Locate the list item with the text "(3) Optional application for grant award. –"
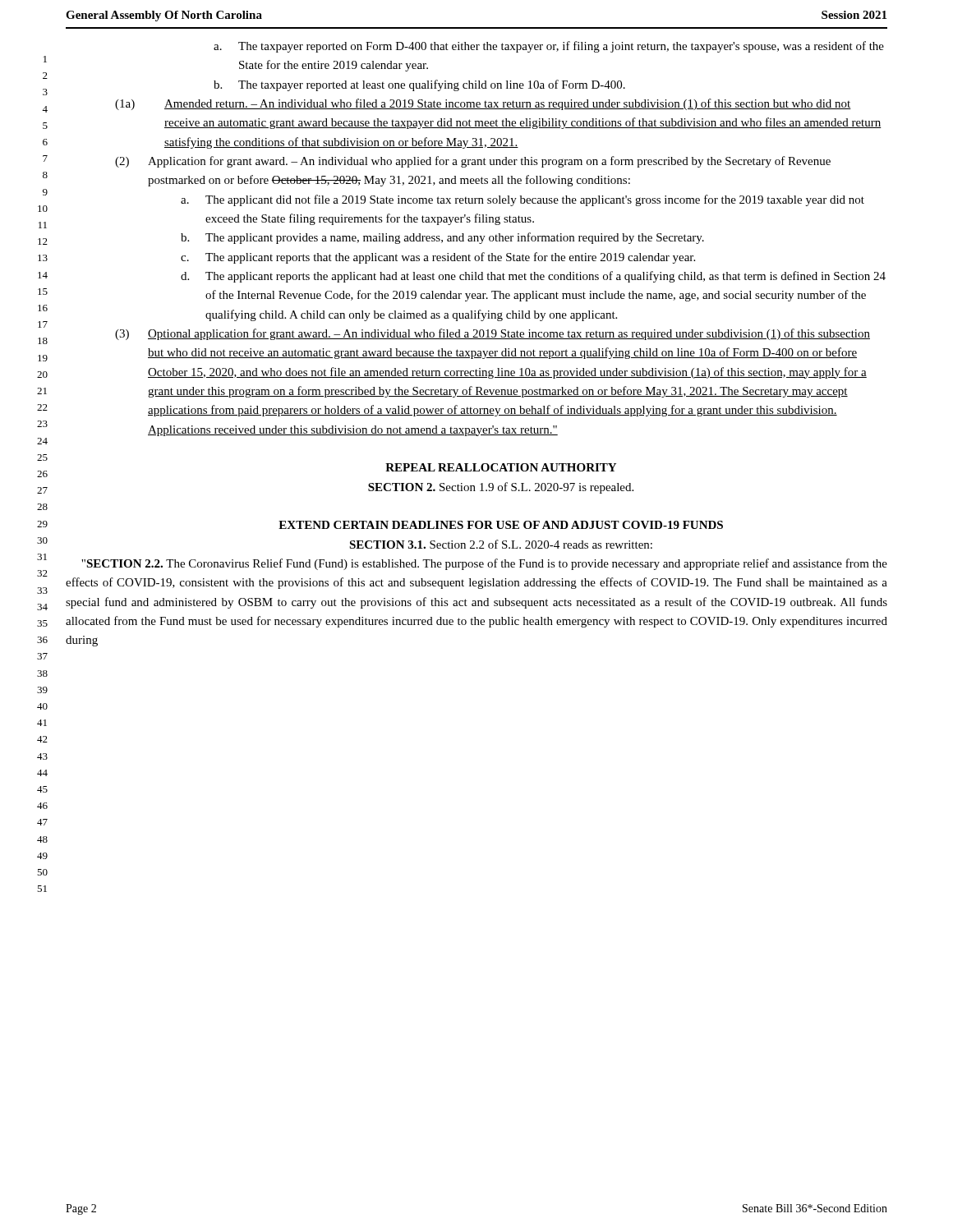Viewport: 953px width, 1232px height. pos(501,382)
